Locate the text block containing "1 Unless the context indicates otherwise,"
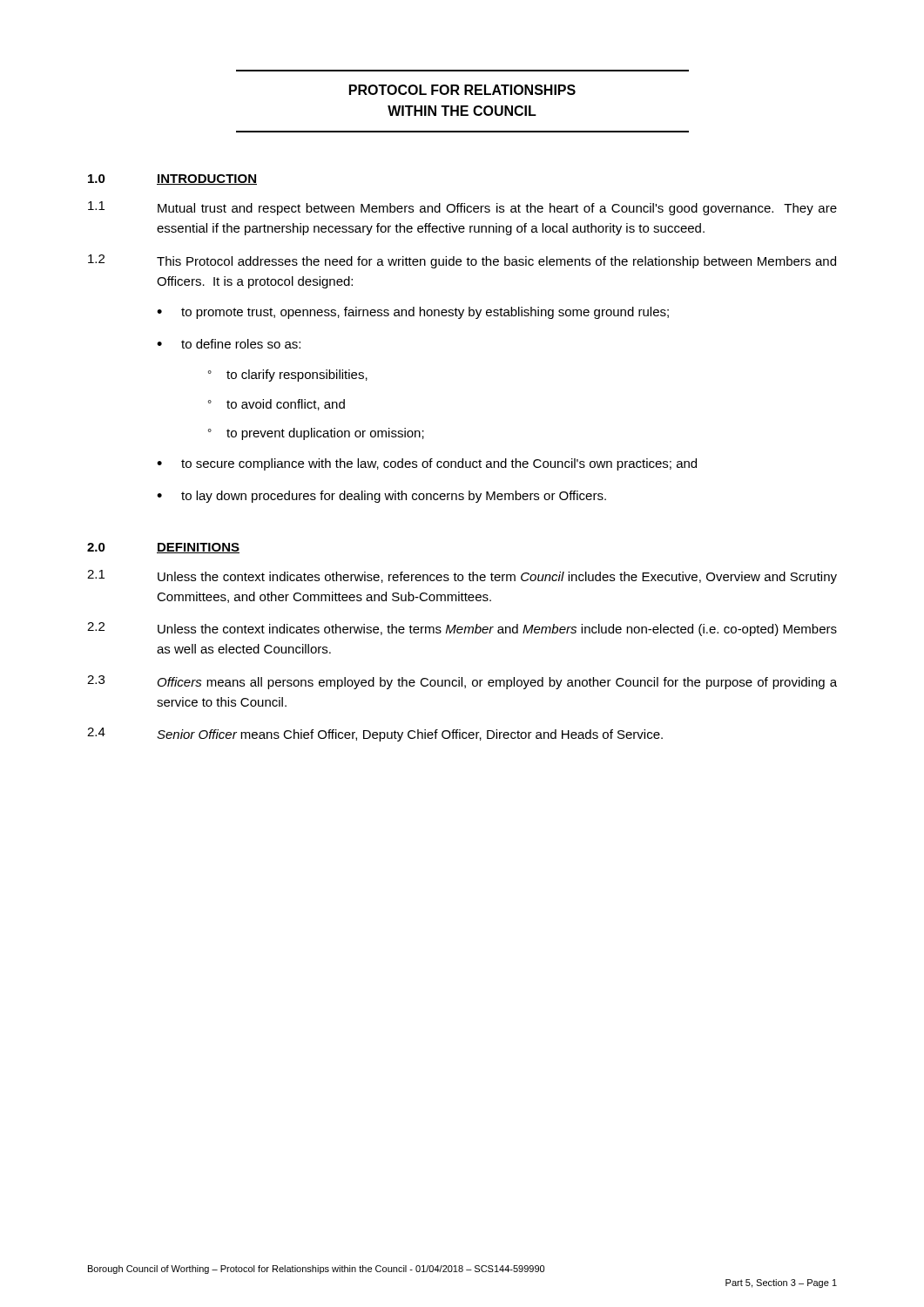 click(x=462, y=586)
